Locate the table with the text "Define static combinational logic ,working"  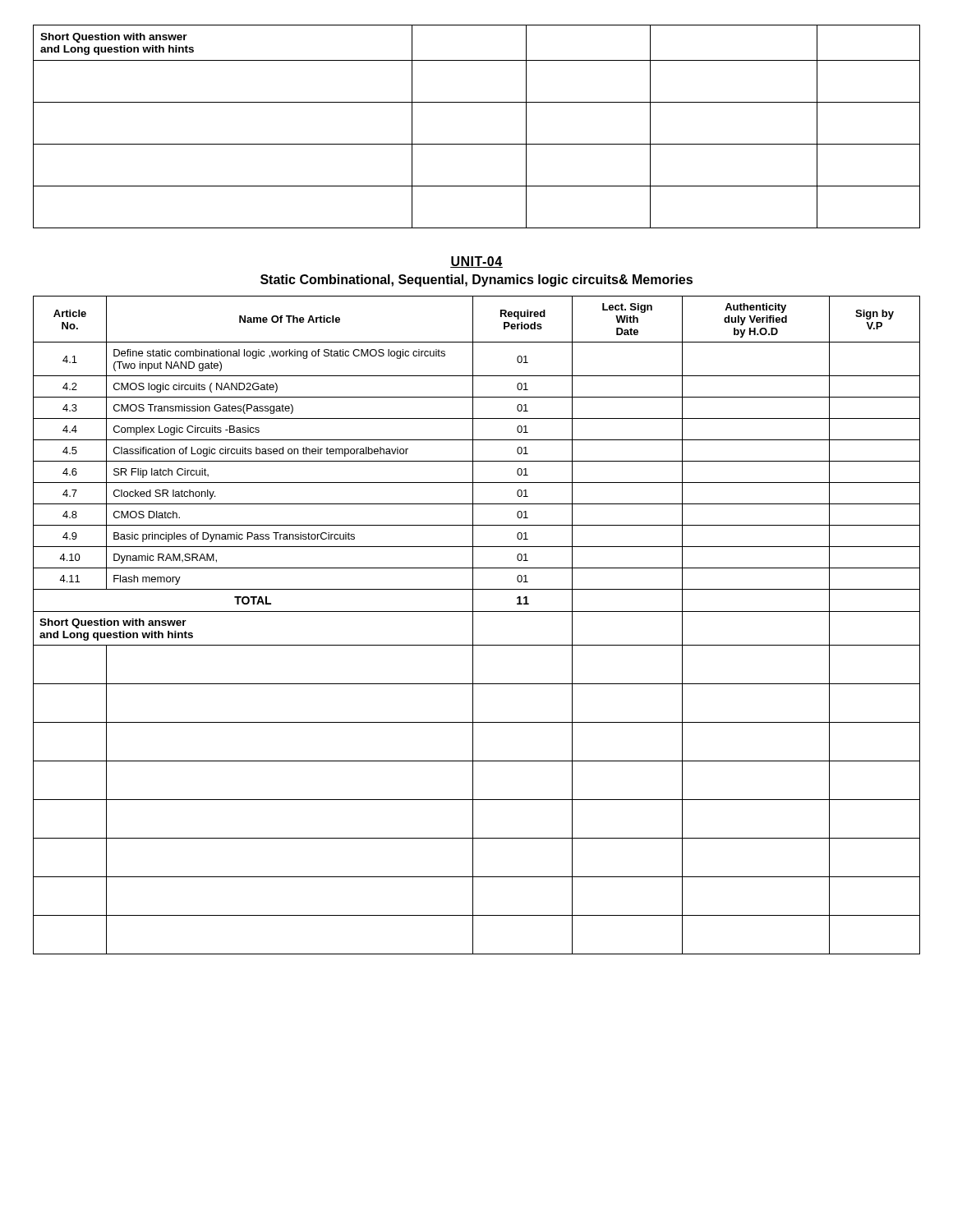click(476, 625)
